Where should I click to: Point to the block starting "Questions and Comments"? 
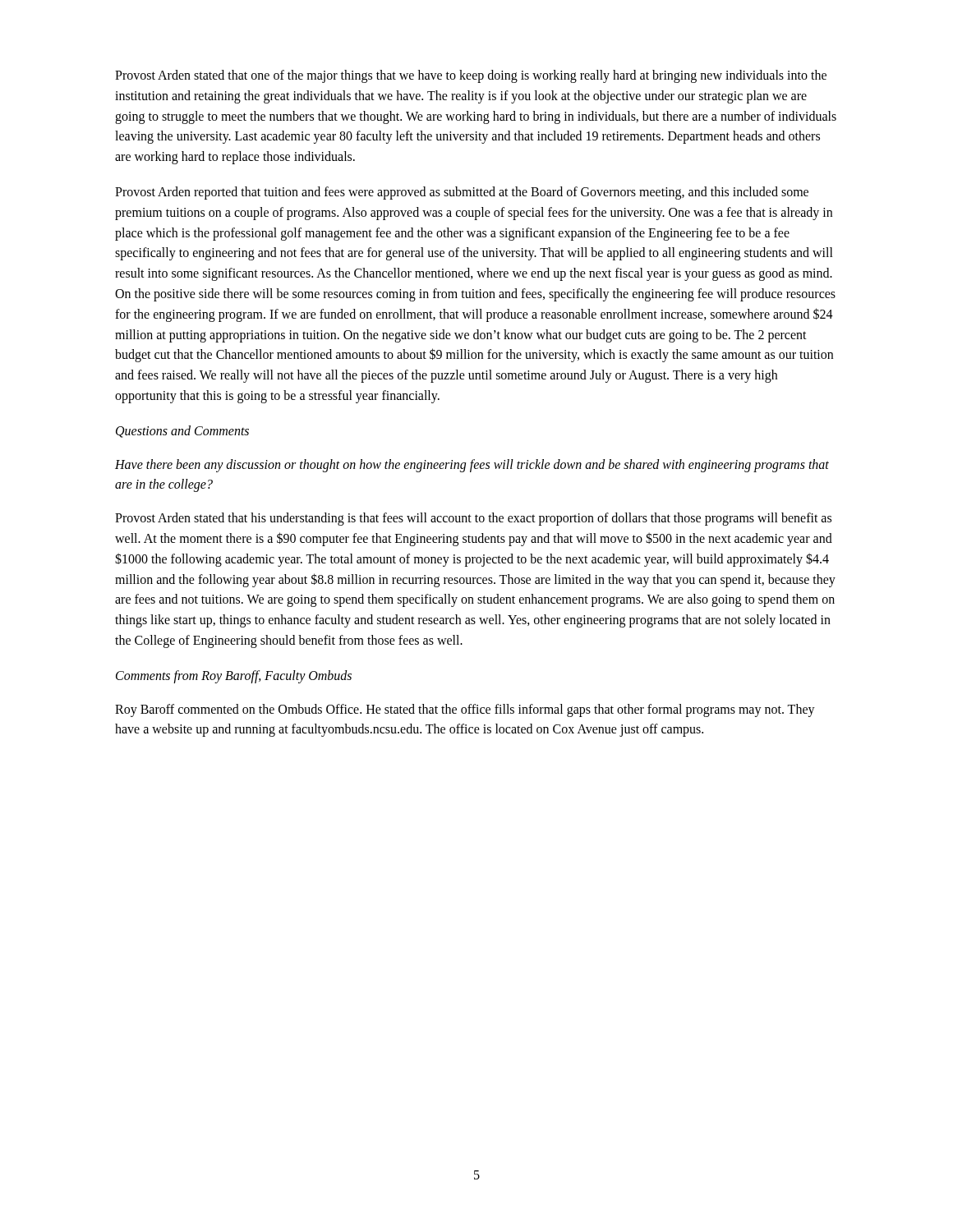pos(182,431)
